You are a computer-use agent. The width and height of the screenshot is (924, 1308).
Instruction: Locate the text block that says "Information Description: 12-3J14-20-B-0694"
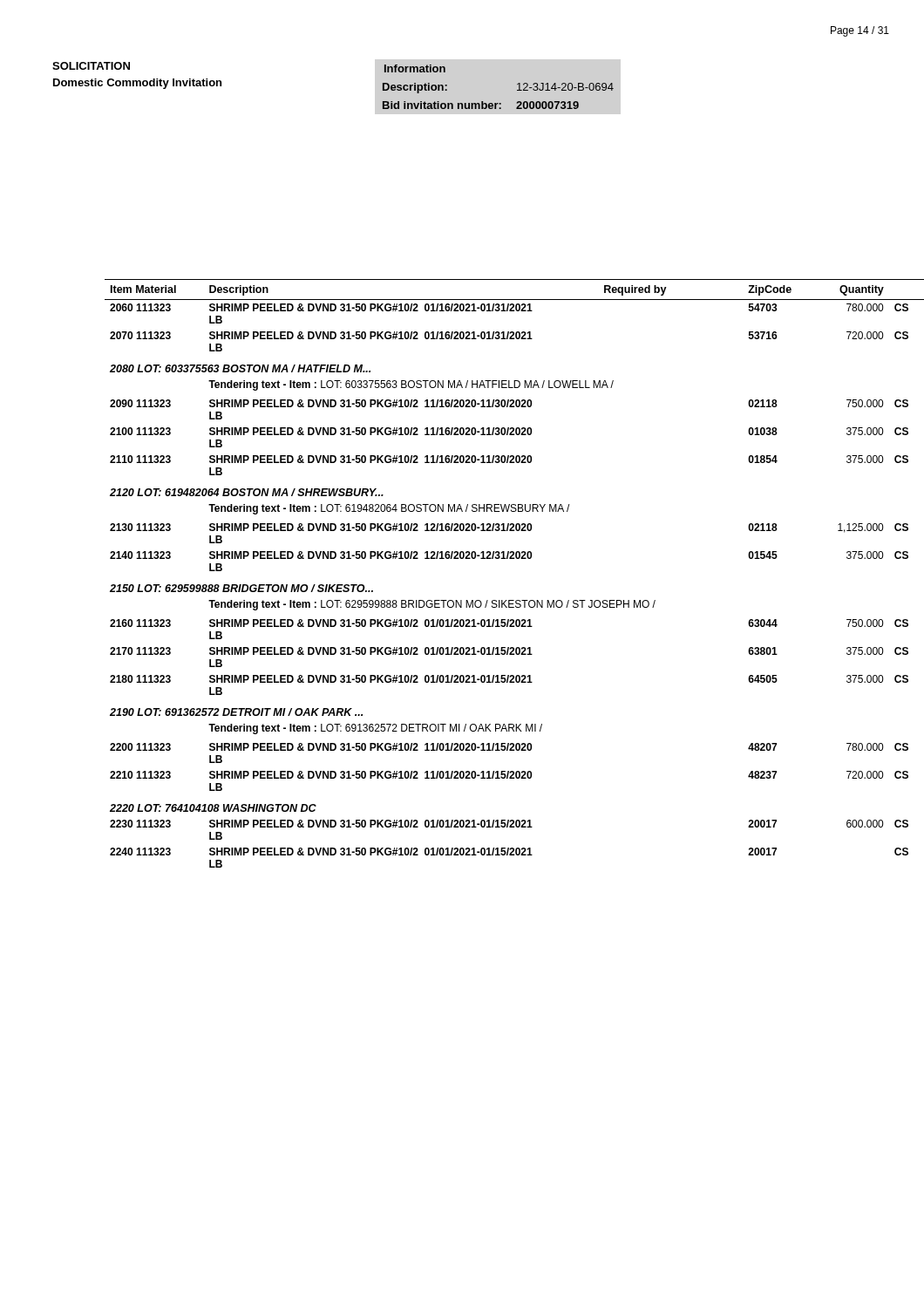tap(415, 68)
